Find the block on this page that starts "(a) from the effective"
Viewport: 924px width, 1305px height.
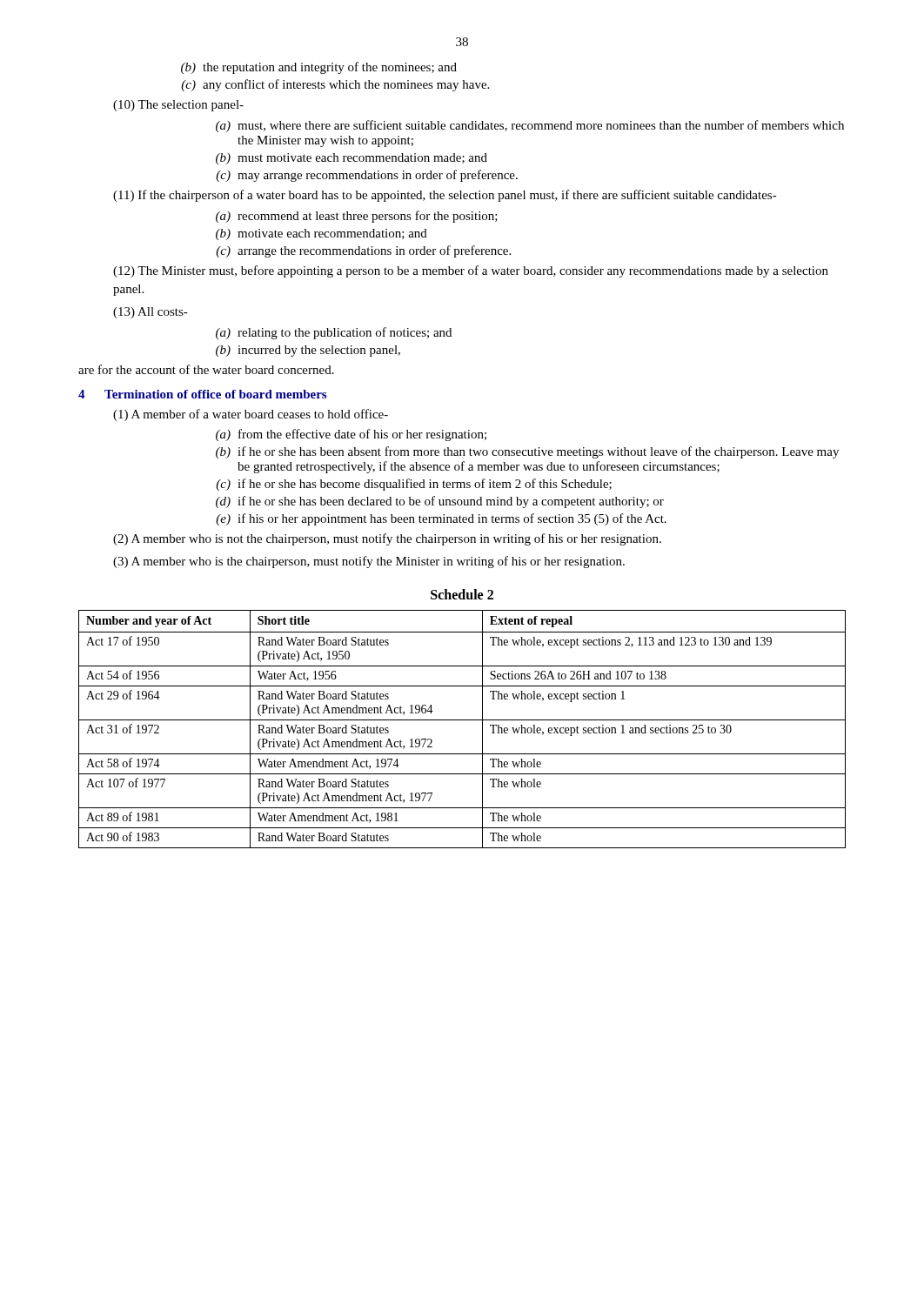tap(351, 435)
